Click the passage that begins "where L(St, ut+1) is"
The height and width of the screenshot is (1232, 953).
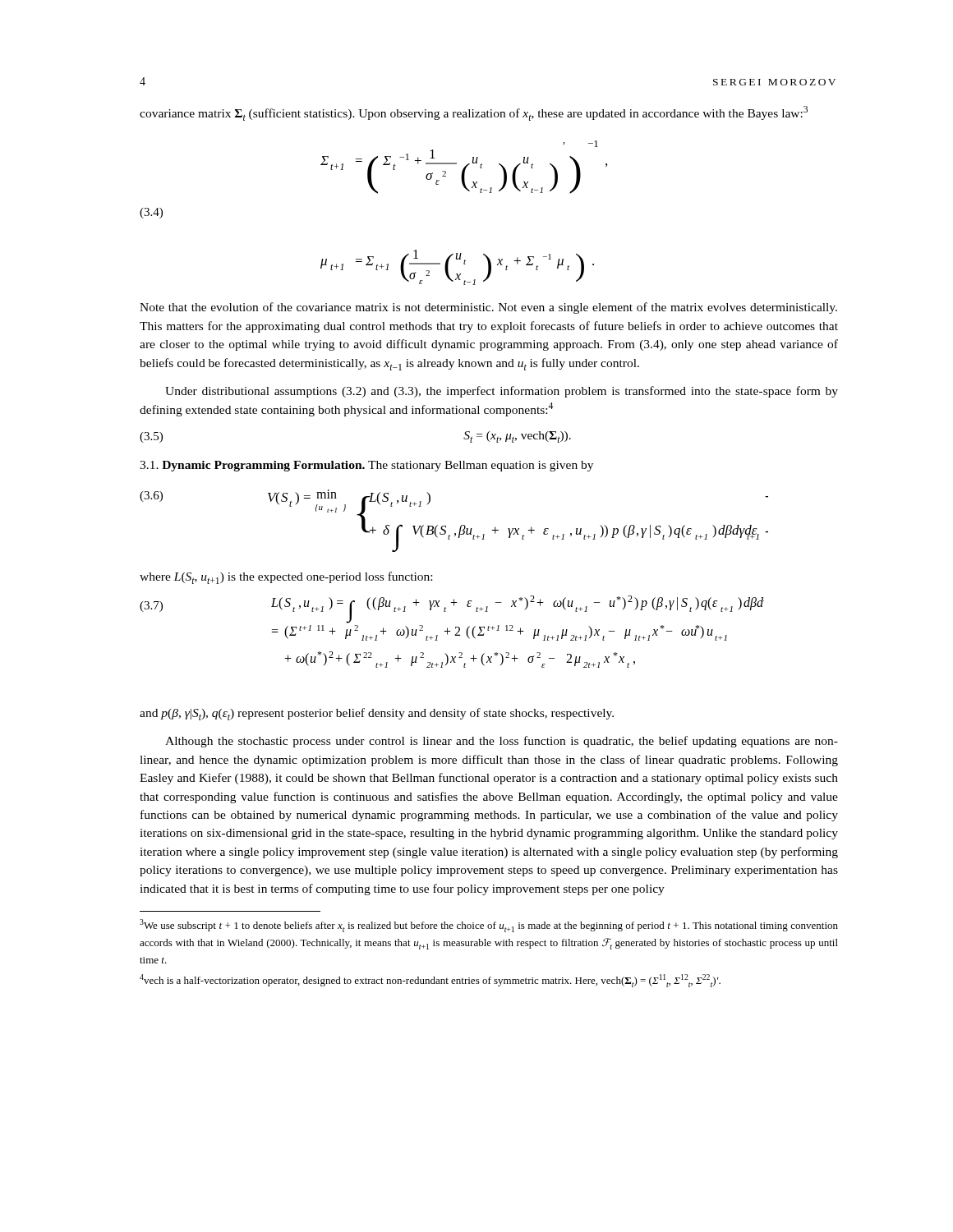(287, 578)
